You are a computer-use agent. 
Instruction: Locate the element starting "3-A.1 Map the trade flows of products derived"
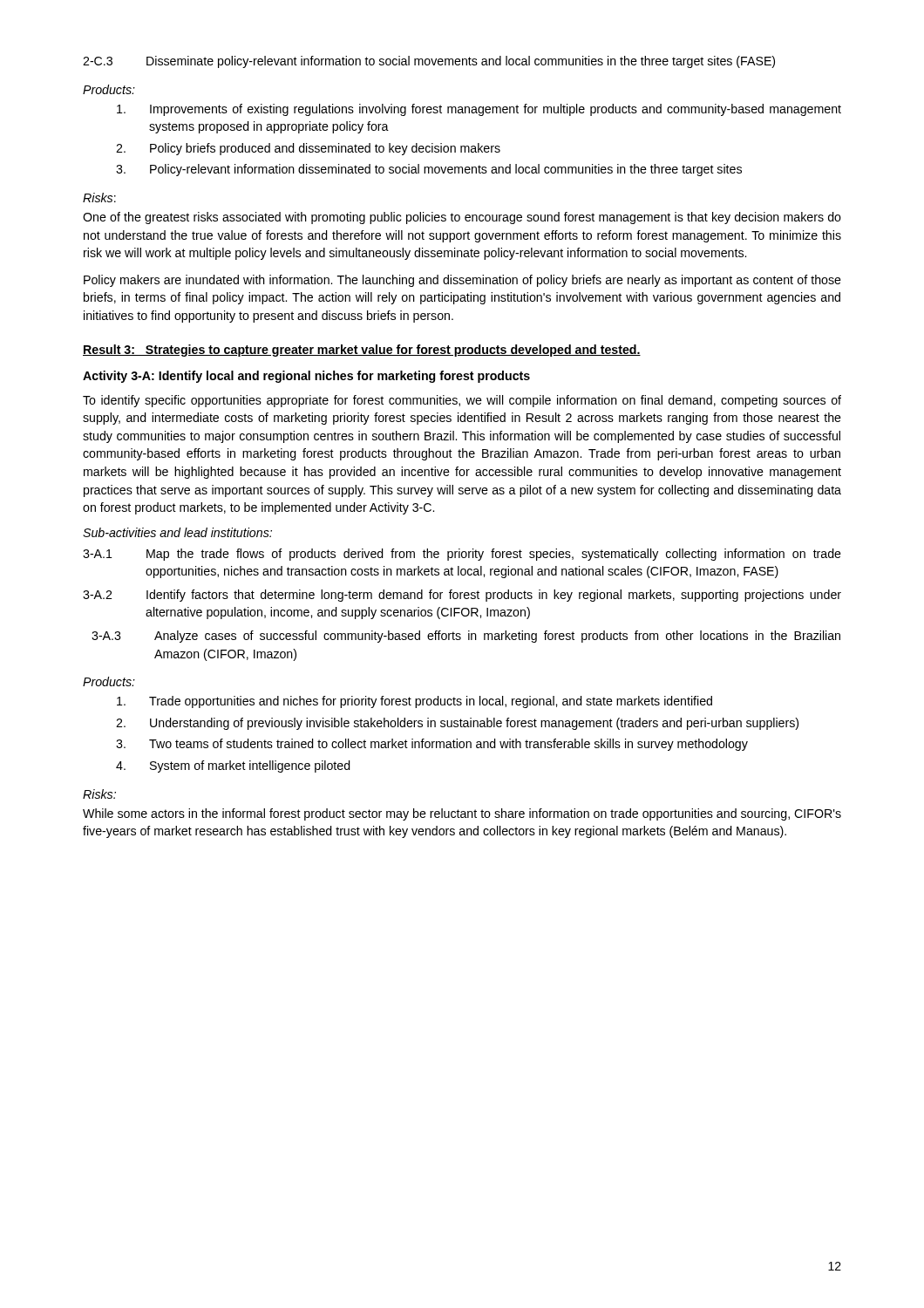pos(462,563)
